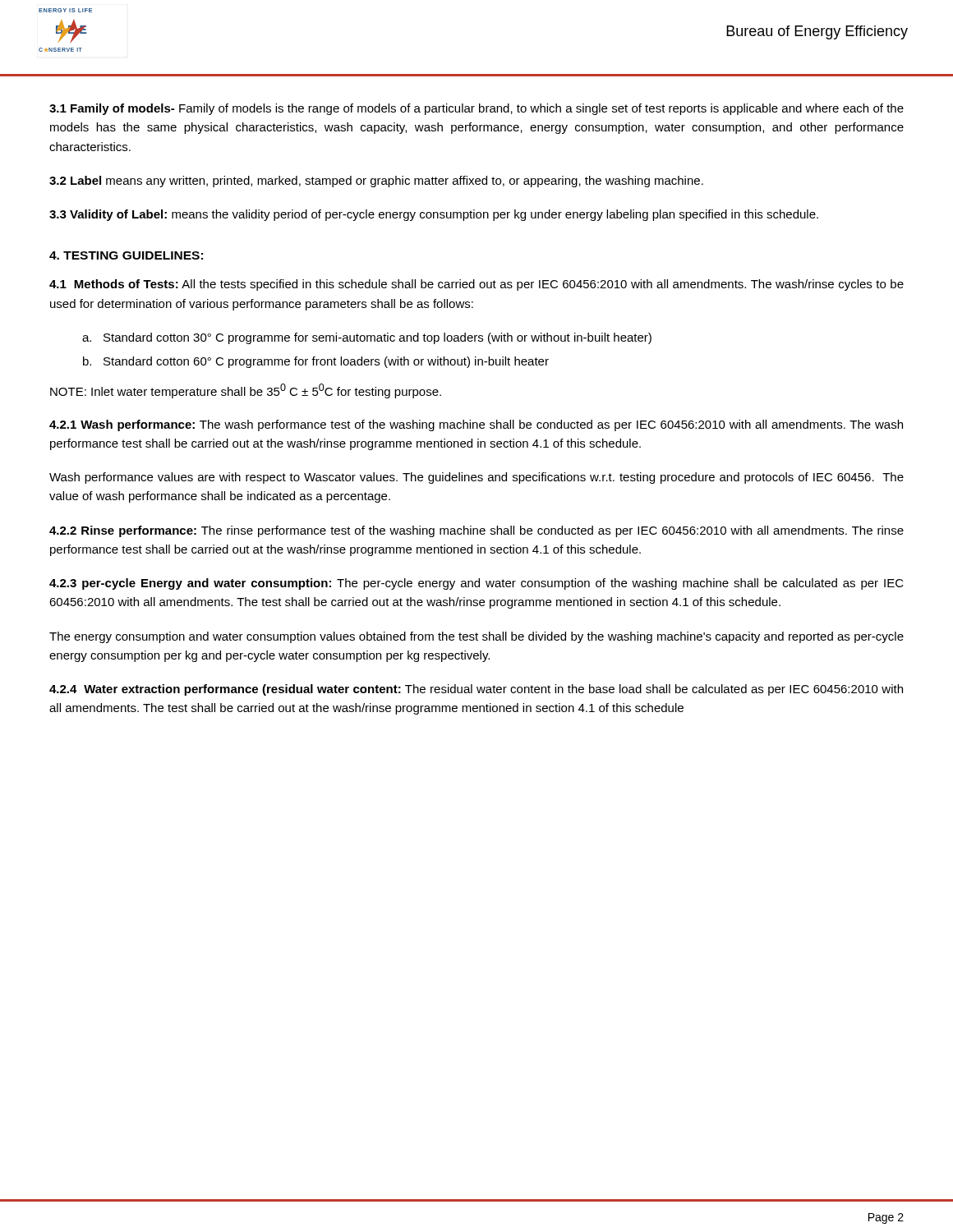This screenshot has width=953, height=1232.
Task: Find the element starting "4. TESTING GUIDELINES:"
Action: [127, 255]
